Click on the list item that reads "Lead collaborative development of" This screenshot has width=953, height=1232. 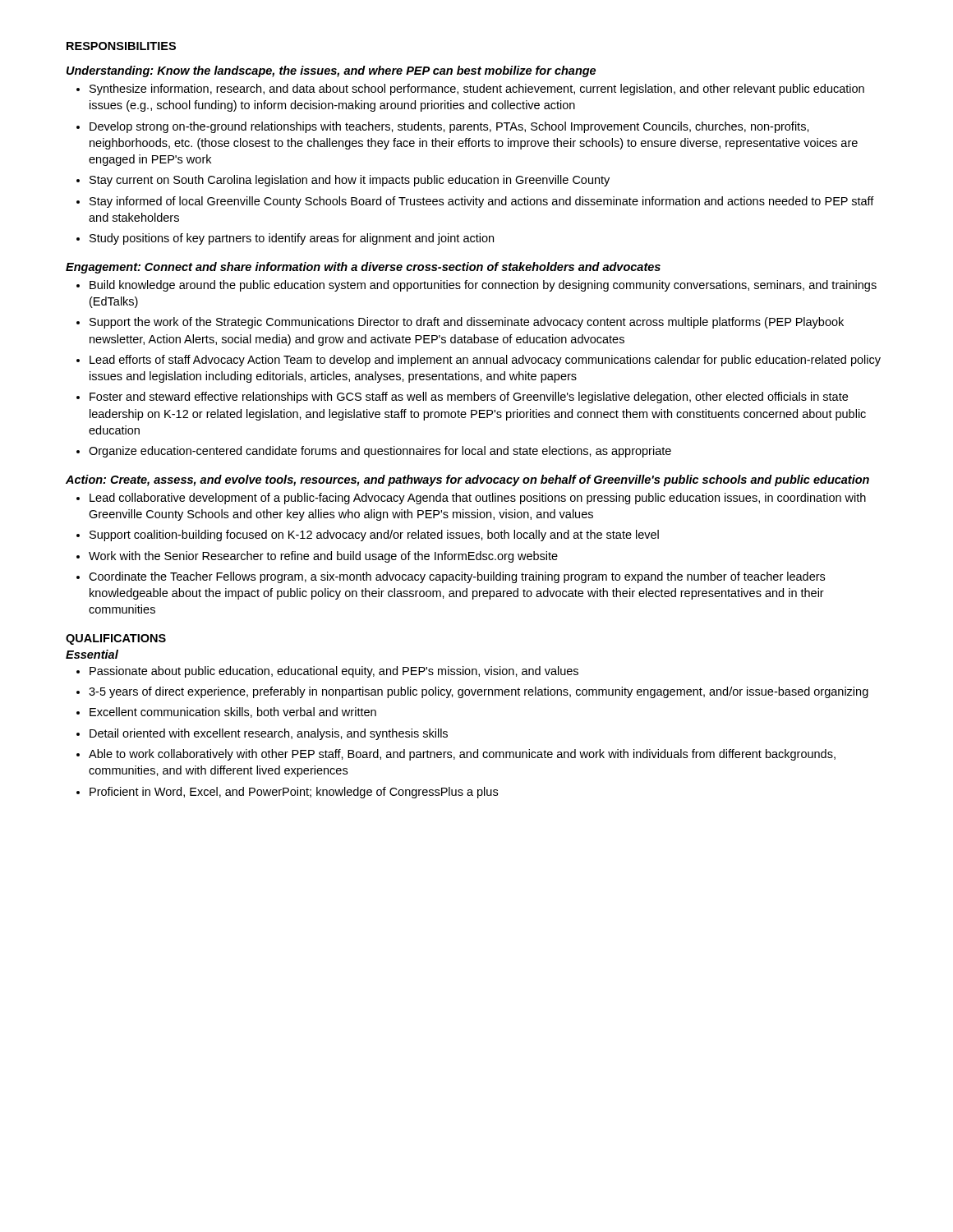click(477, 506)
